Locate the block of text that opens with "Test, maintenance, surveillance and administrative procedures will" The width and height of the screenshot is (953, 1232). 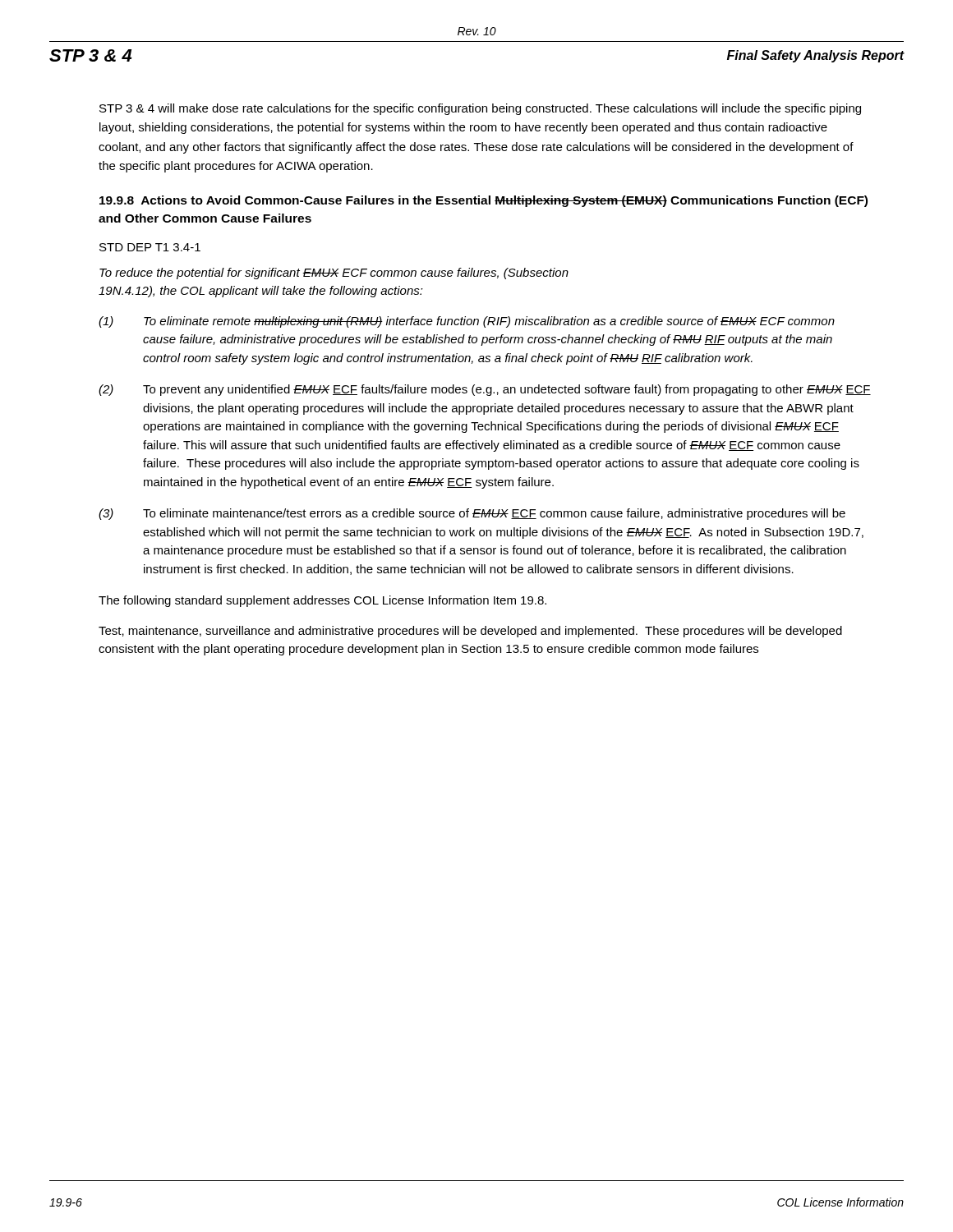click(470, 640)
